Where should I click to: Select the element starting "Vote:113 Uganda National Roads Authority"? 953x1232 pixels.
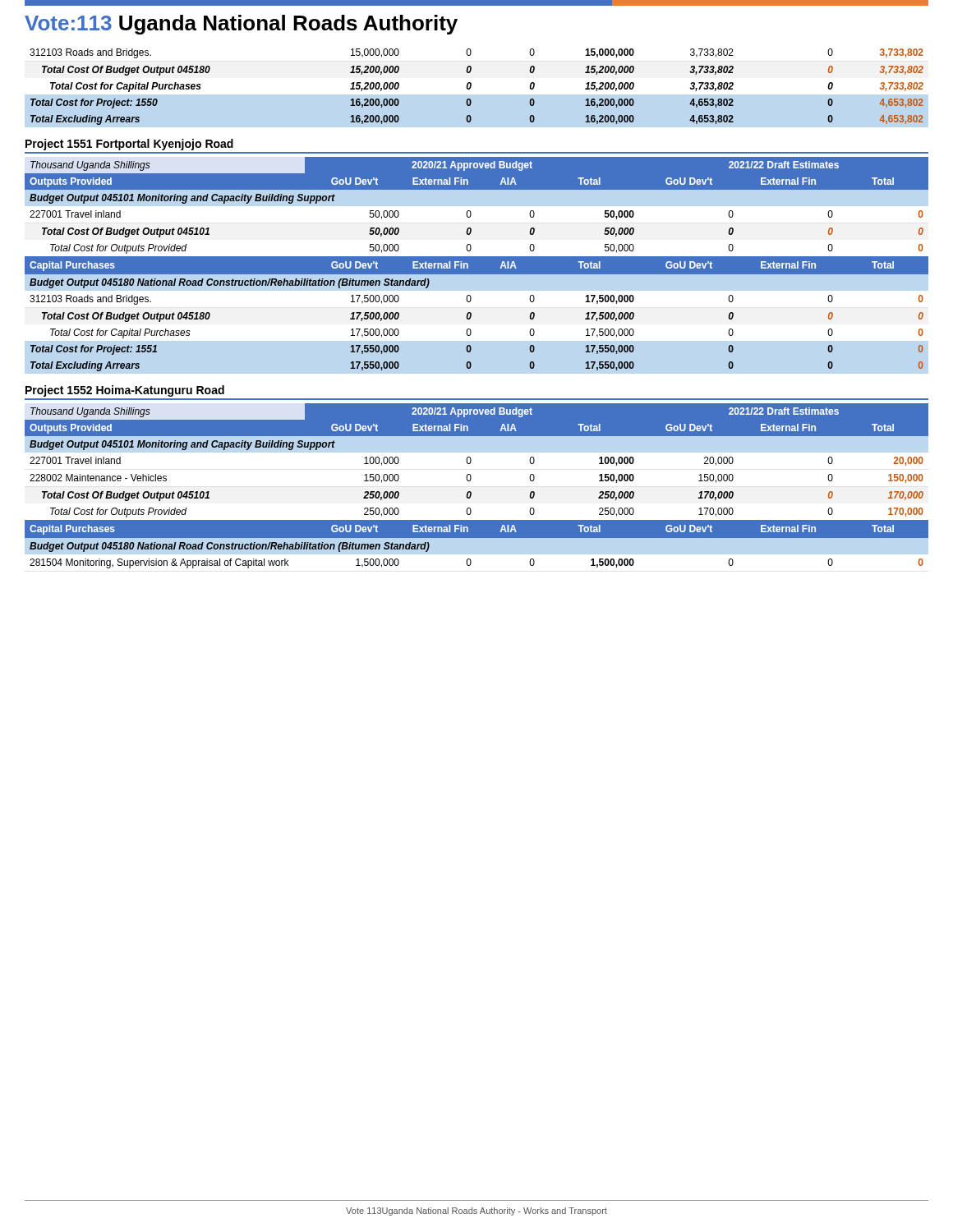click(x=241, y=23)
